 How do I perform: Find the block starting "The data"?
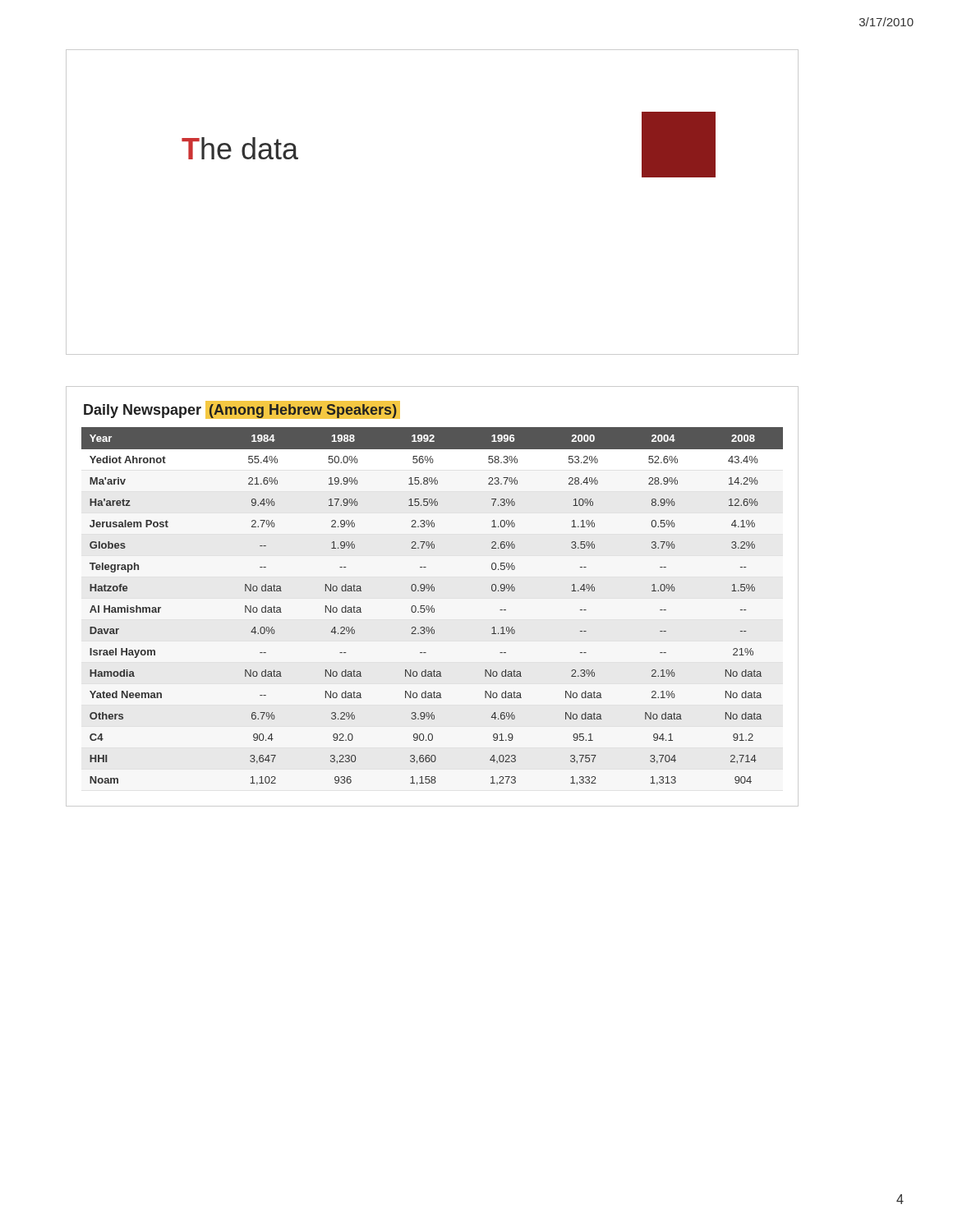coord(240,149)
